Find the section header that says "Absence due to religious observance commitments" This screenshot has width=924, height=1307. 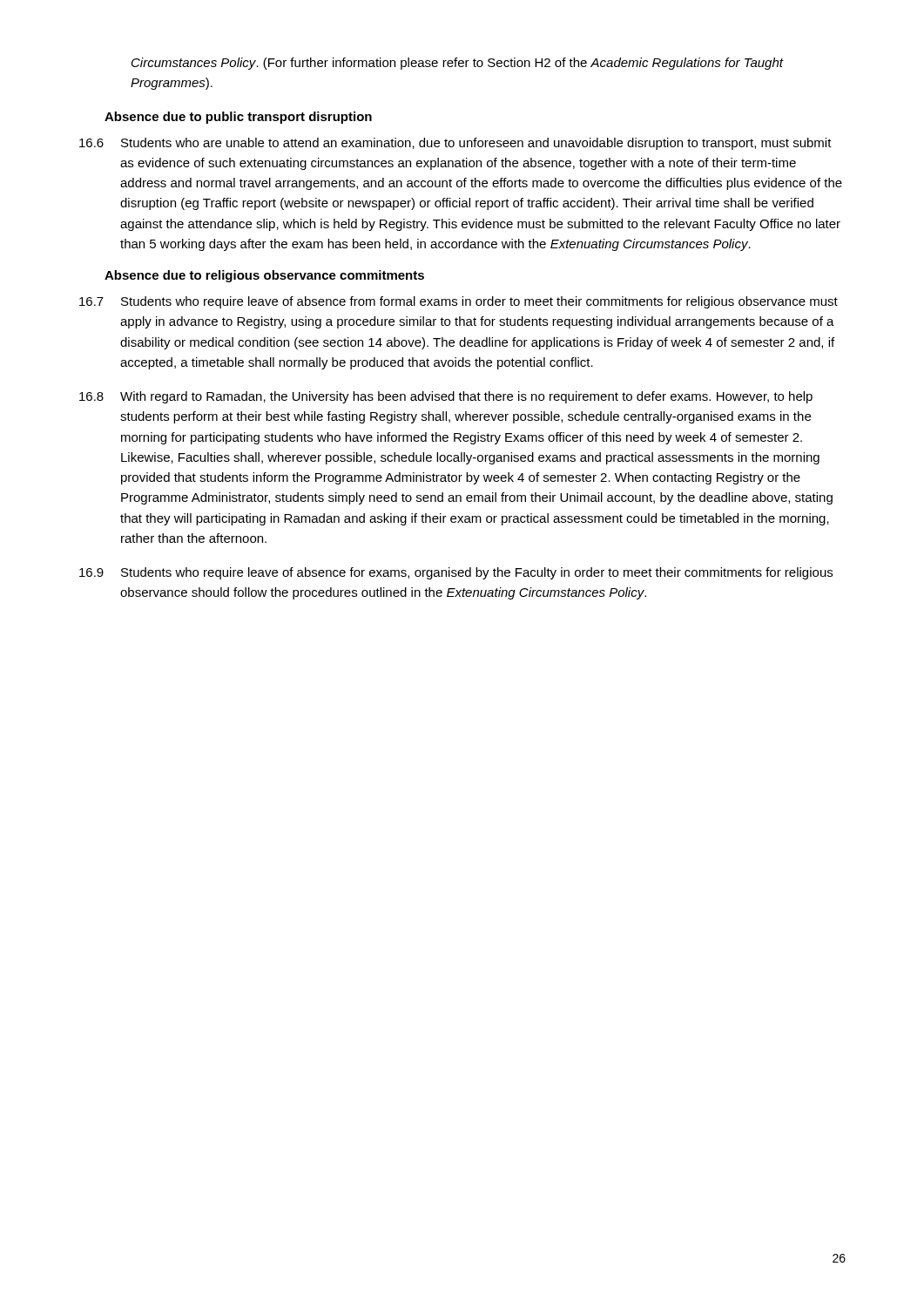(265, 275)
